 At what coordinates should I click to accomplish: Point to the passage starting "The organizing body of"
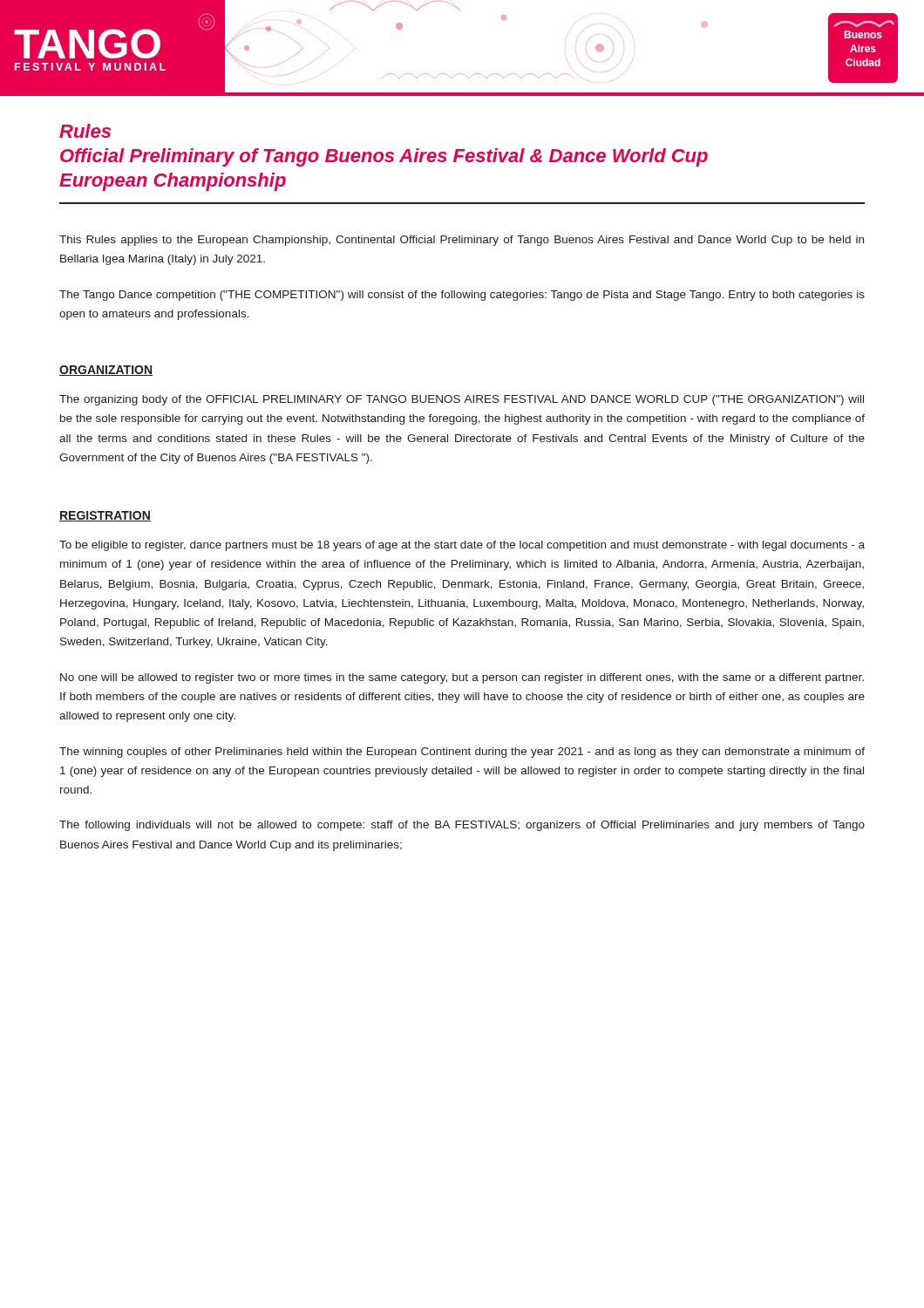coord(462,428)
